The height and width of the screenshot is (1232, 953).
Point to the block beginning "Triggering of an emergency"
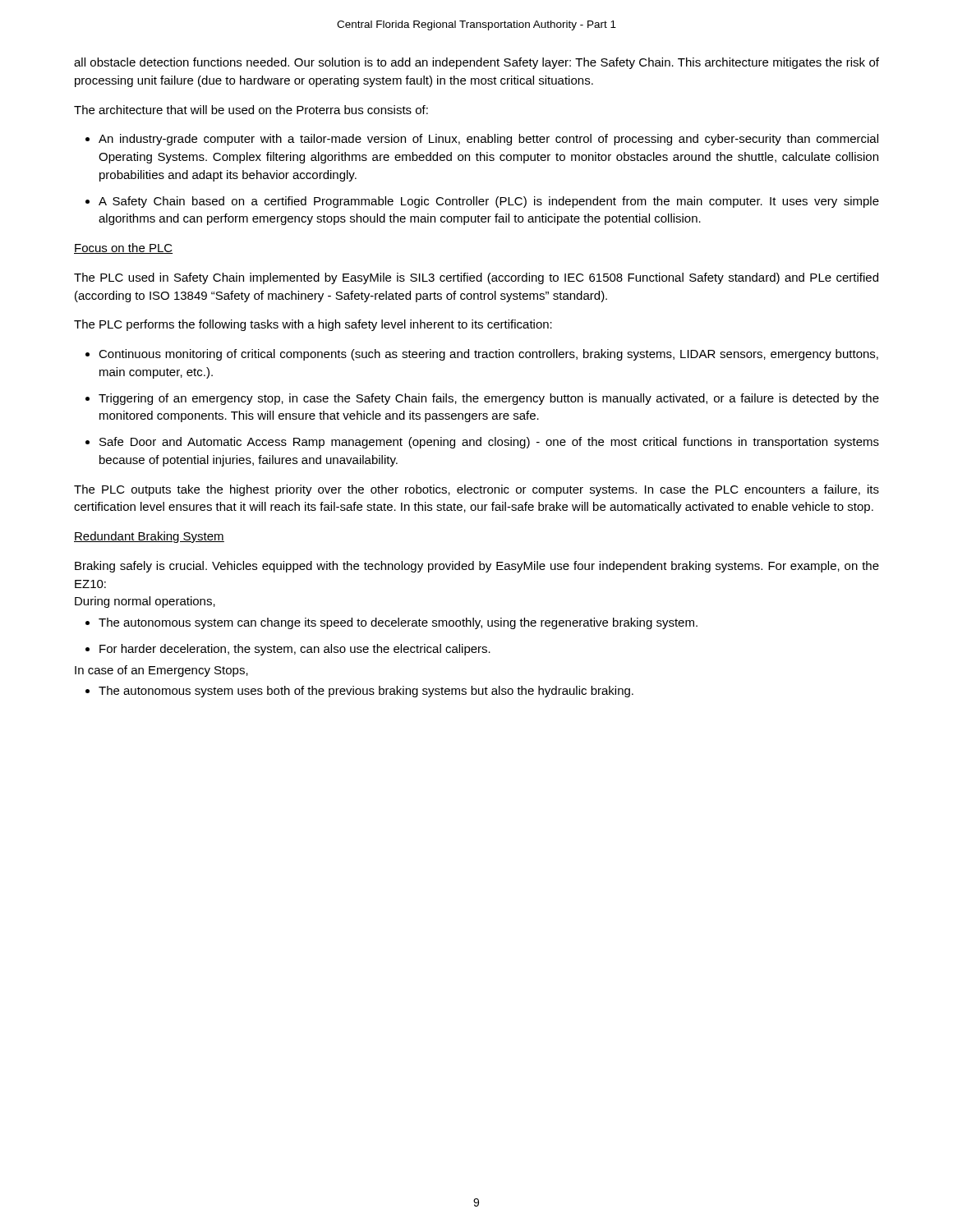coord(489,406)
